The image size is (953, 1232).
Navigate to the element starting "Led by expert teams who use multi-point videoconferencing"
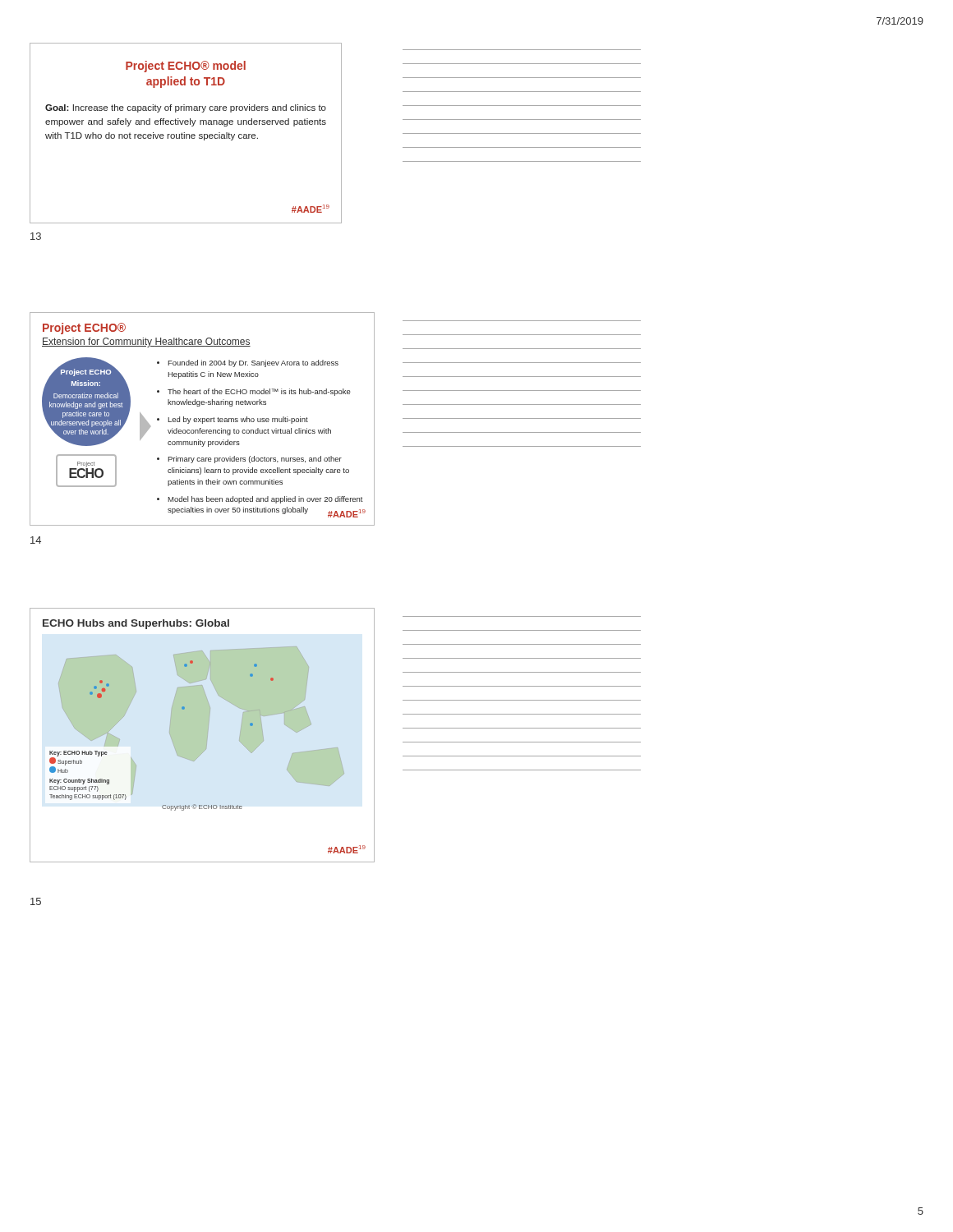[x=250, y=431]
